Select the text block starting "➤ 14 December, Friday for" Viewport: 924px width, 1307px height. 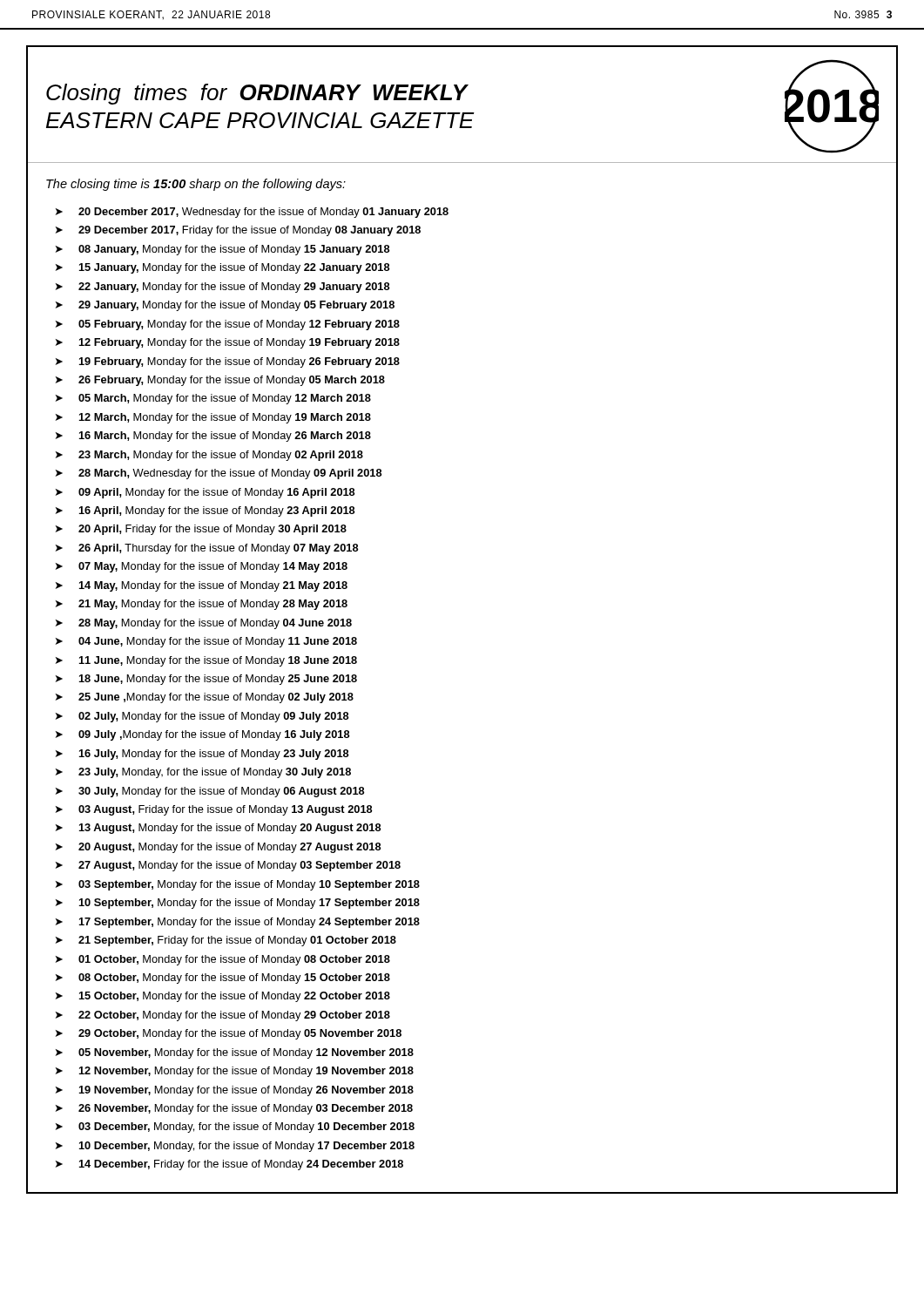coord(229,1165)
